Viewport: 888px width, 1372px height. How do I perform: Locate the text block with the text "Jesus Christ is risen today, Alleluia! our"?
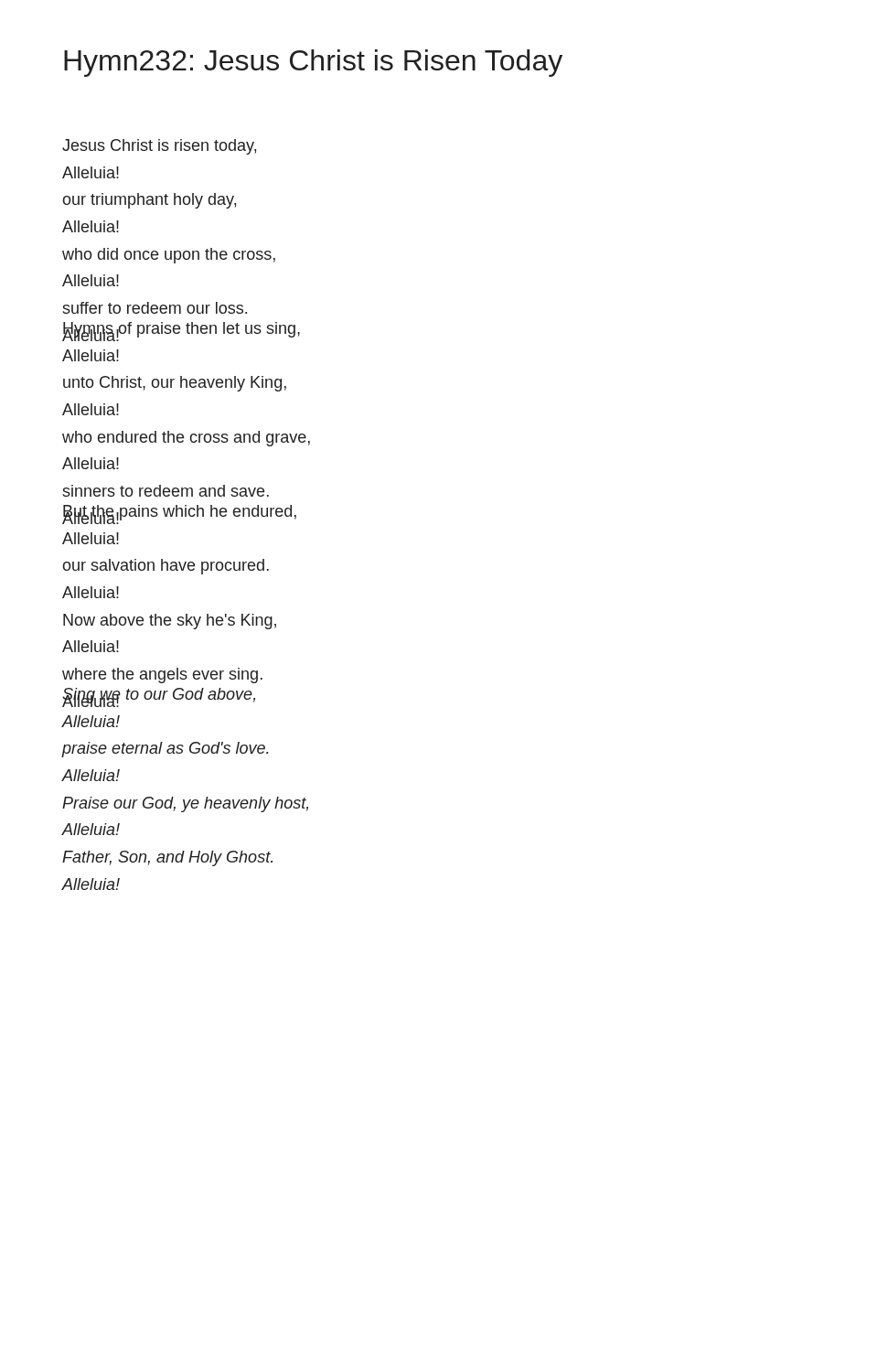click(169, 240)
